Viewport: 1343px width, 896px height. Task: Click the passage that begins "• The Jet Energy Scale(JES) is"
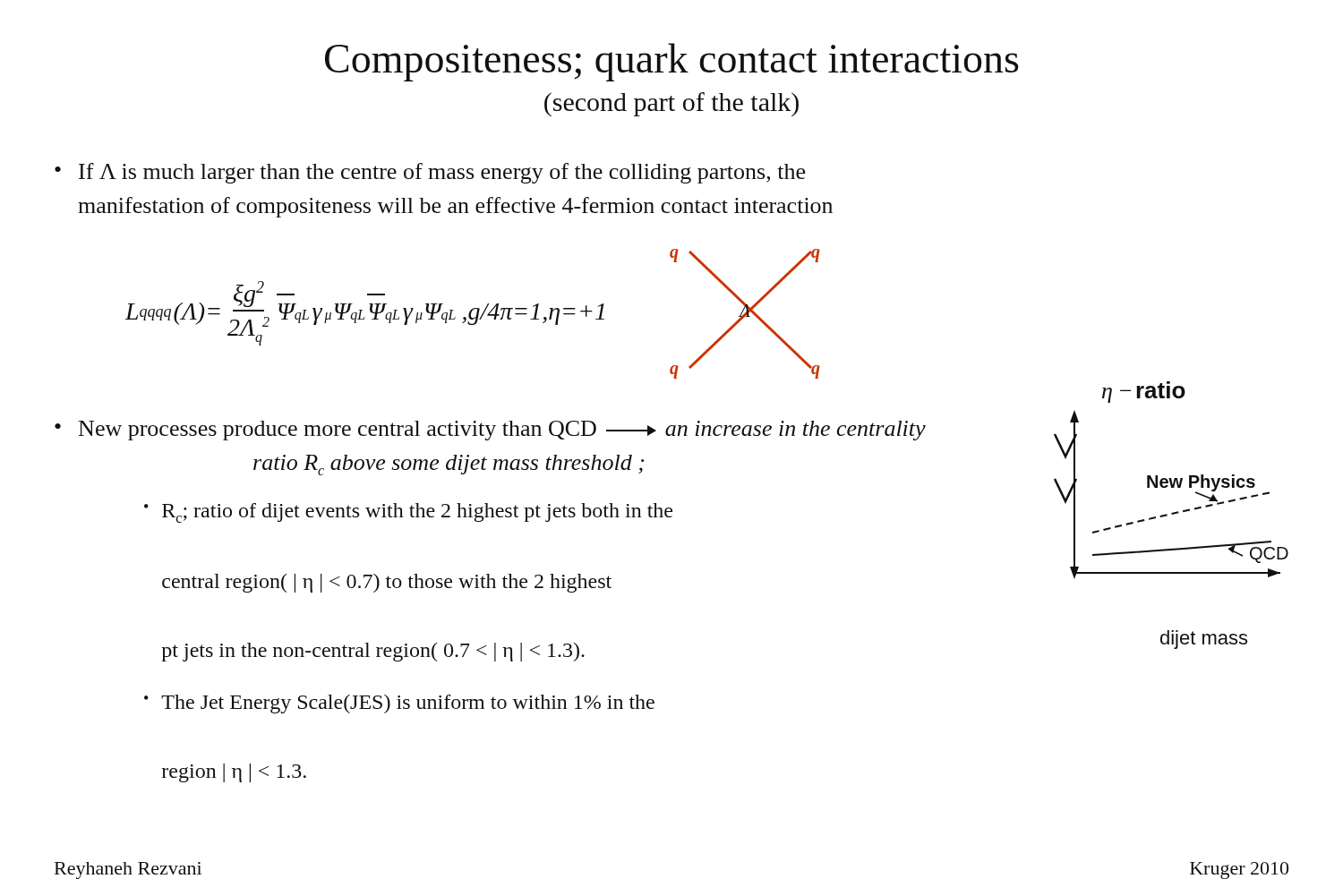pyautogui.click(x=399, y=704)
